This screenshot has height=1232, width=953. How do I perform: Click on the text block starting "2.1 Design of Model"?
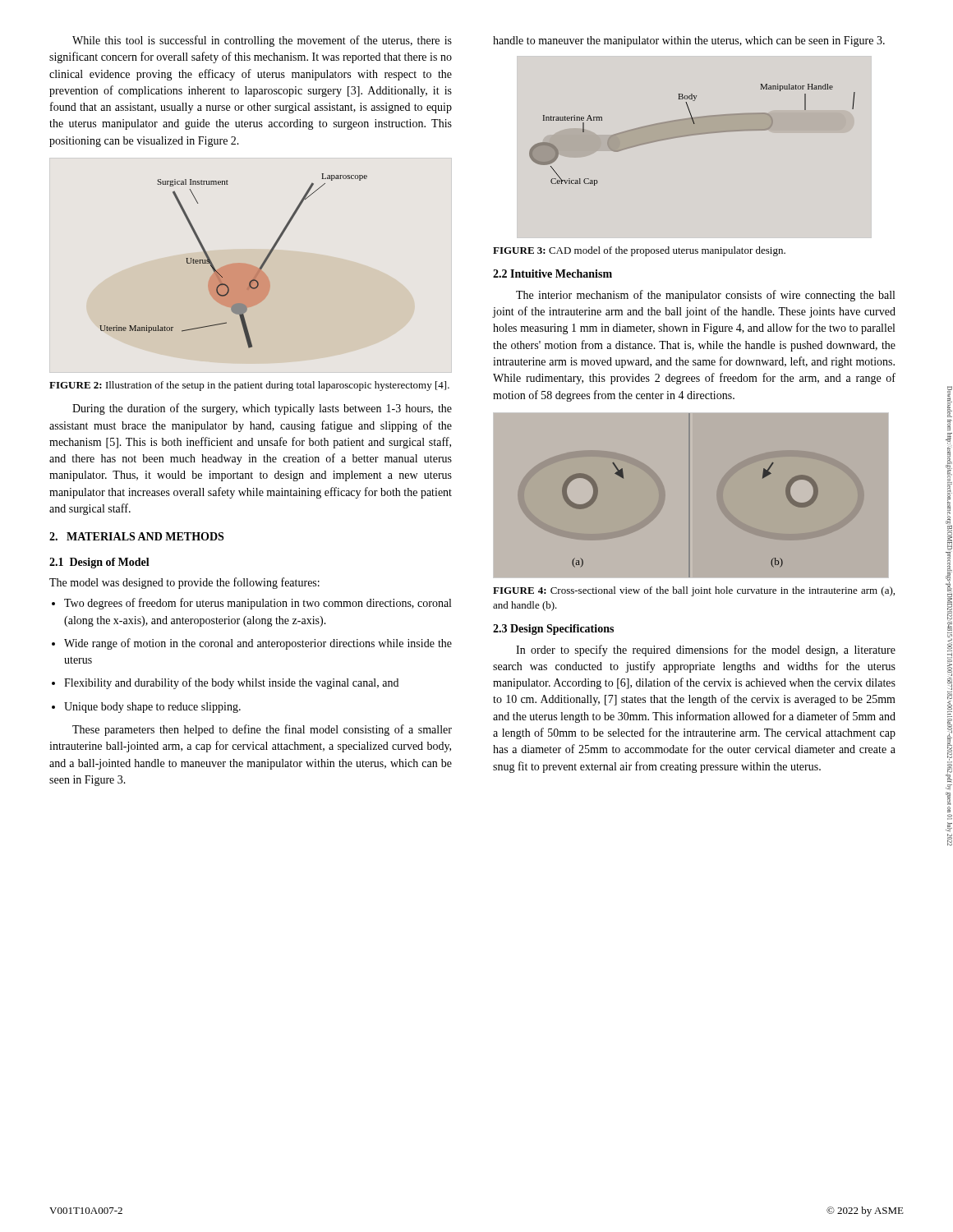(x=99, y=563)
